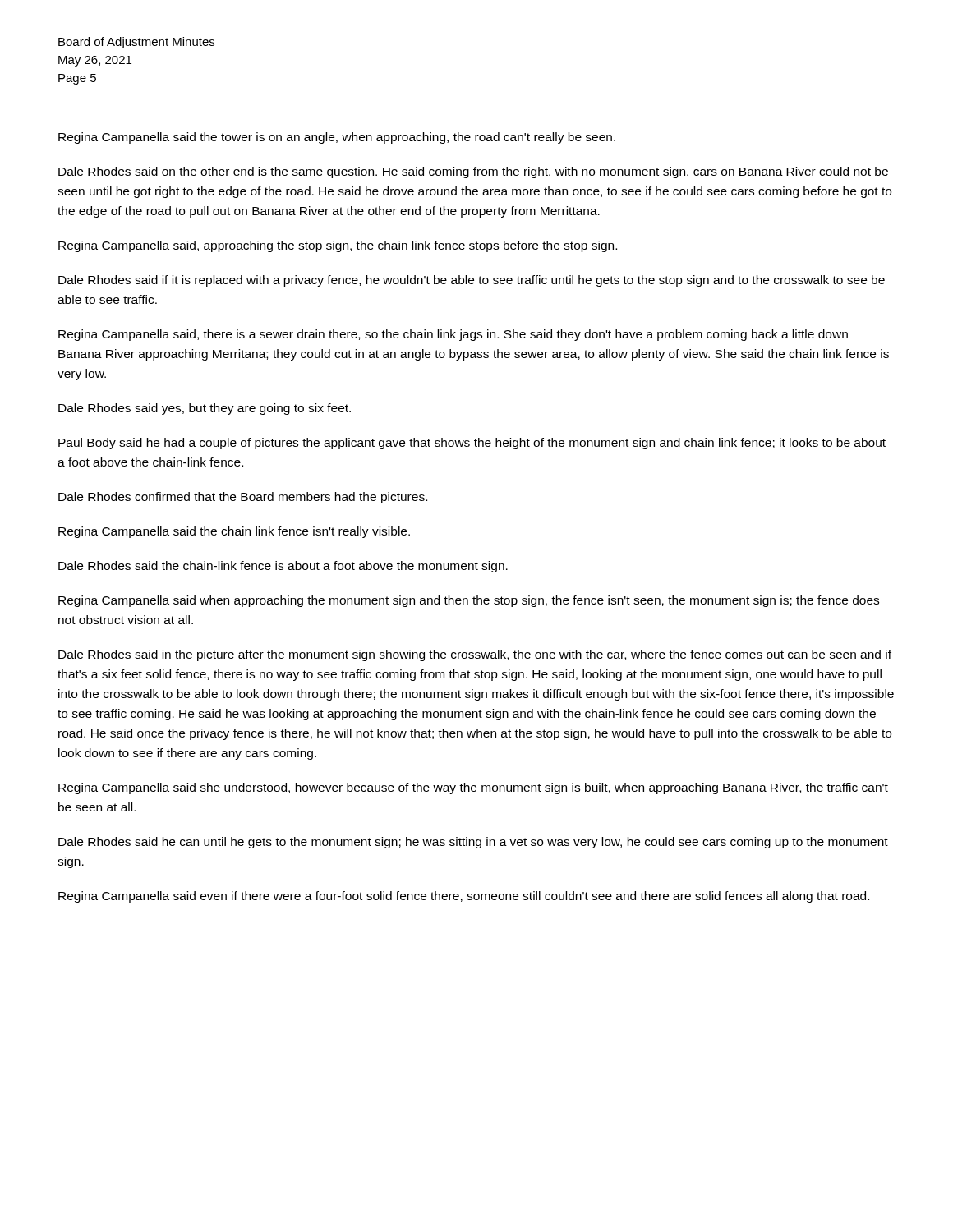Viewport: 953px width, 1232px height.
Task: Find the element starting "Paul Body said he had"
Action: 472,452
